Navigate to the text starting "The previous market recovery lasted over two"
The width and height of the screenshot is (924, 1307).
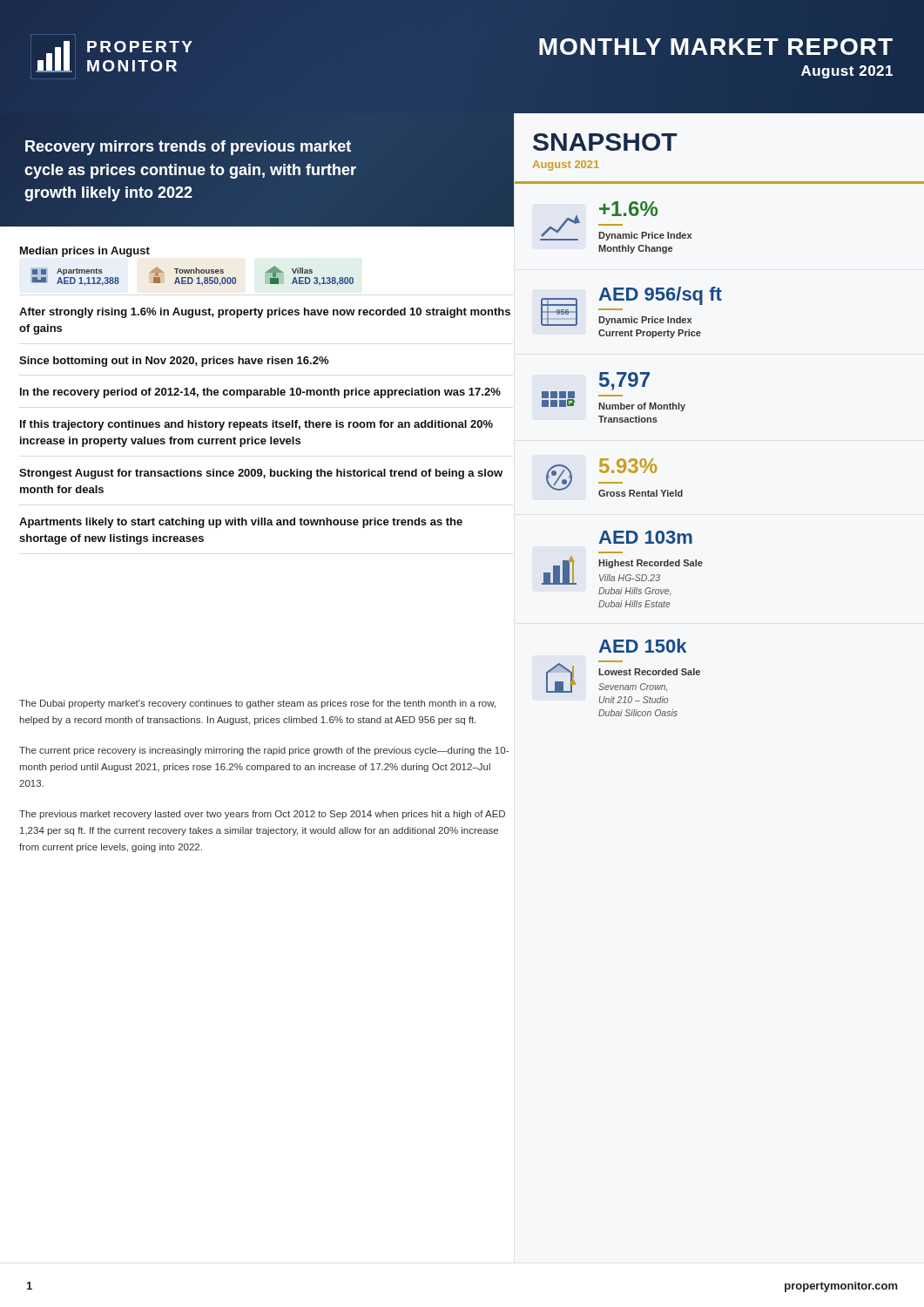coord(262,830)
